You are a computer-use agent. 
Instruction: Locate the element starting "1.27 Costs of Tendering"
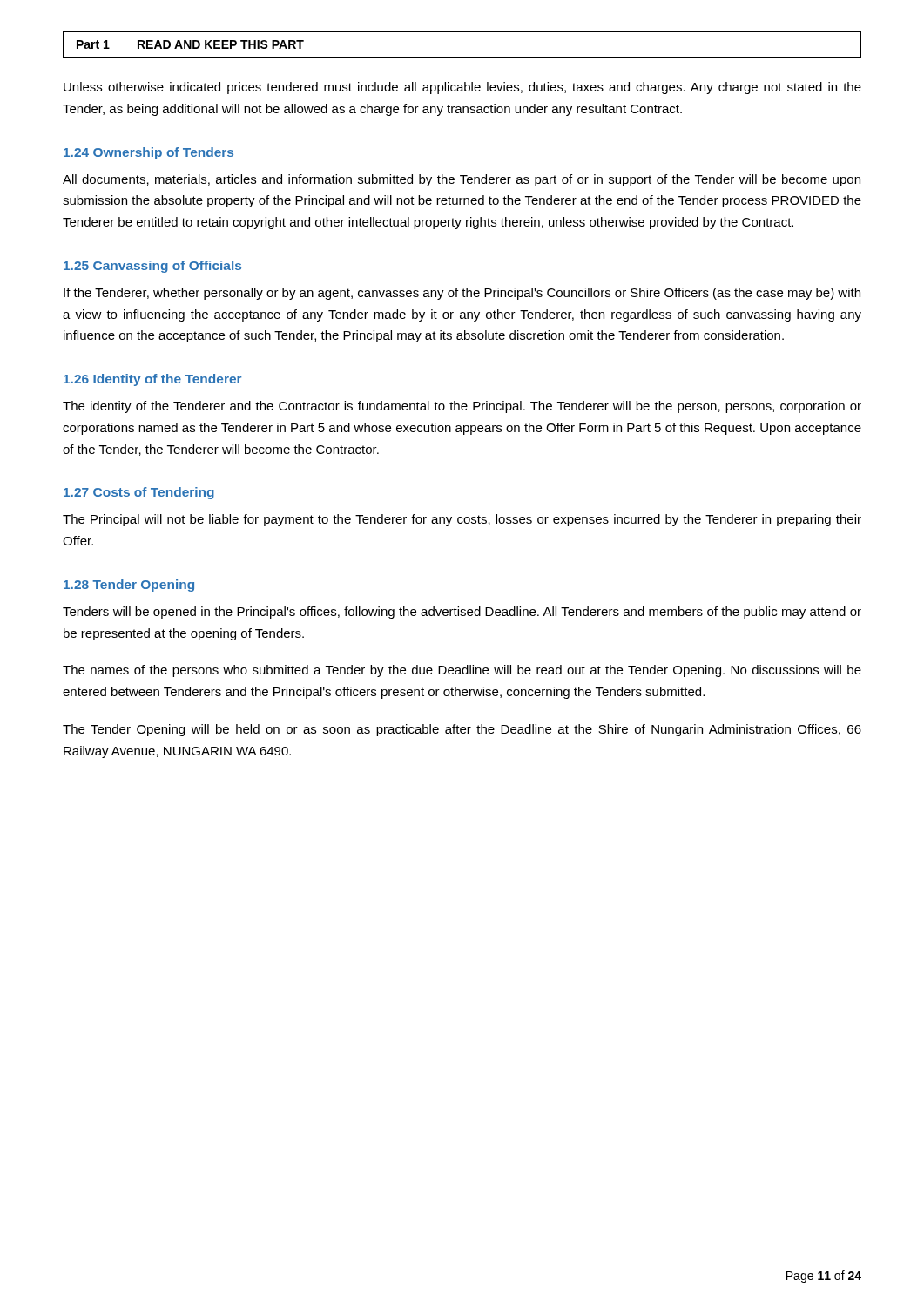[139, 492]
